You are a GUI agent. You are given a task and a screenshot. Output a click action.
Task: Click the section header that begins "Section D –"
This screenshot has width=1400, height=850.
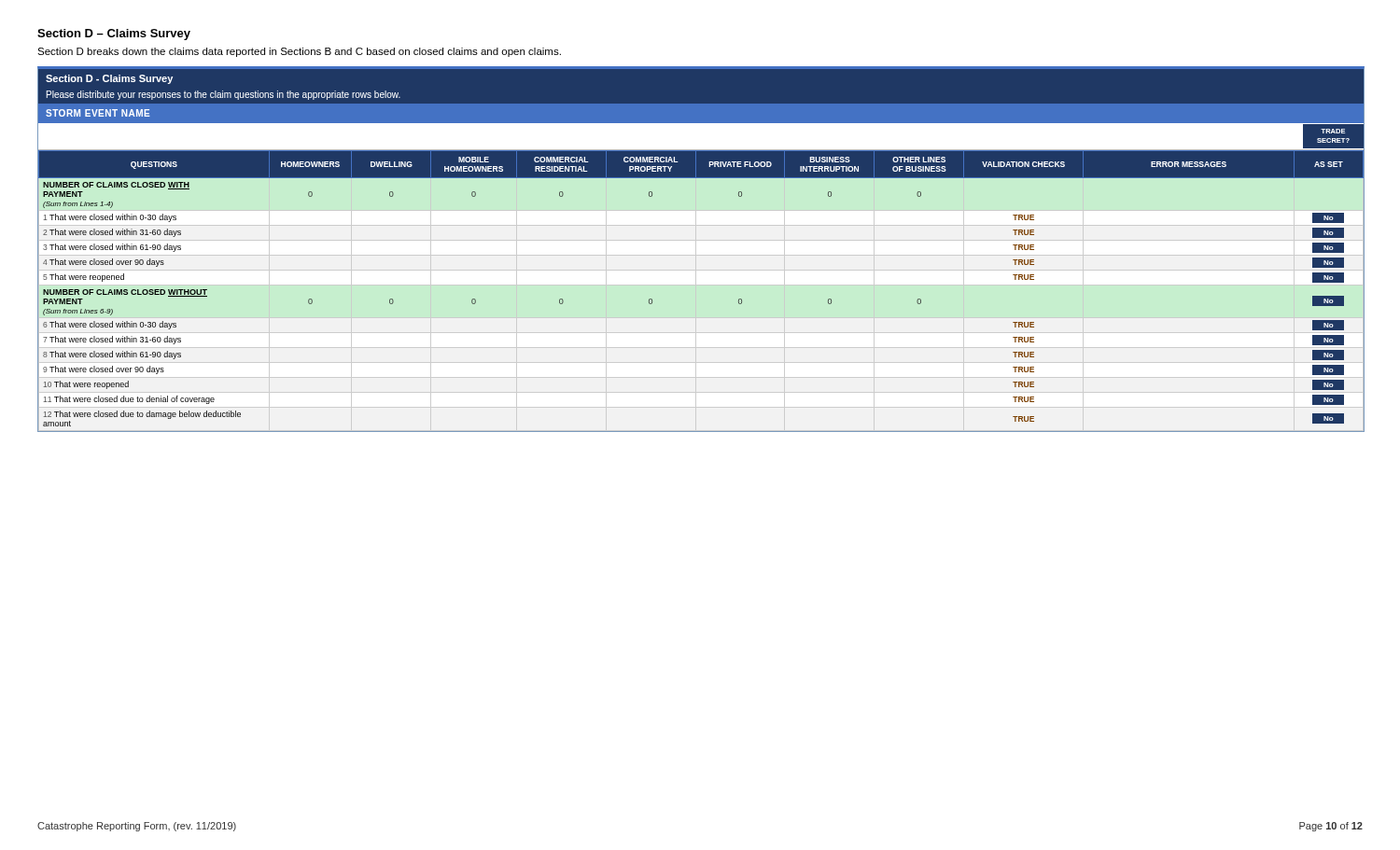(x=114, y=33)
